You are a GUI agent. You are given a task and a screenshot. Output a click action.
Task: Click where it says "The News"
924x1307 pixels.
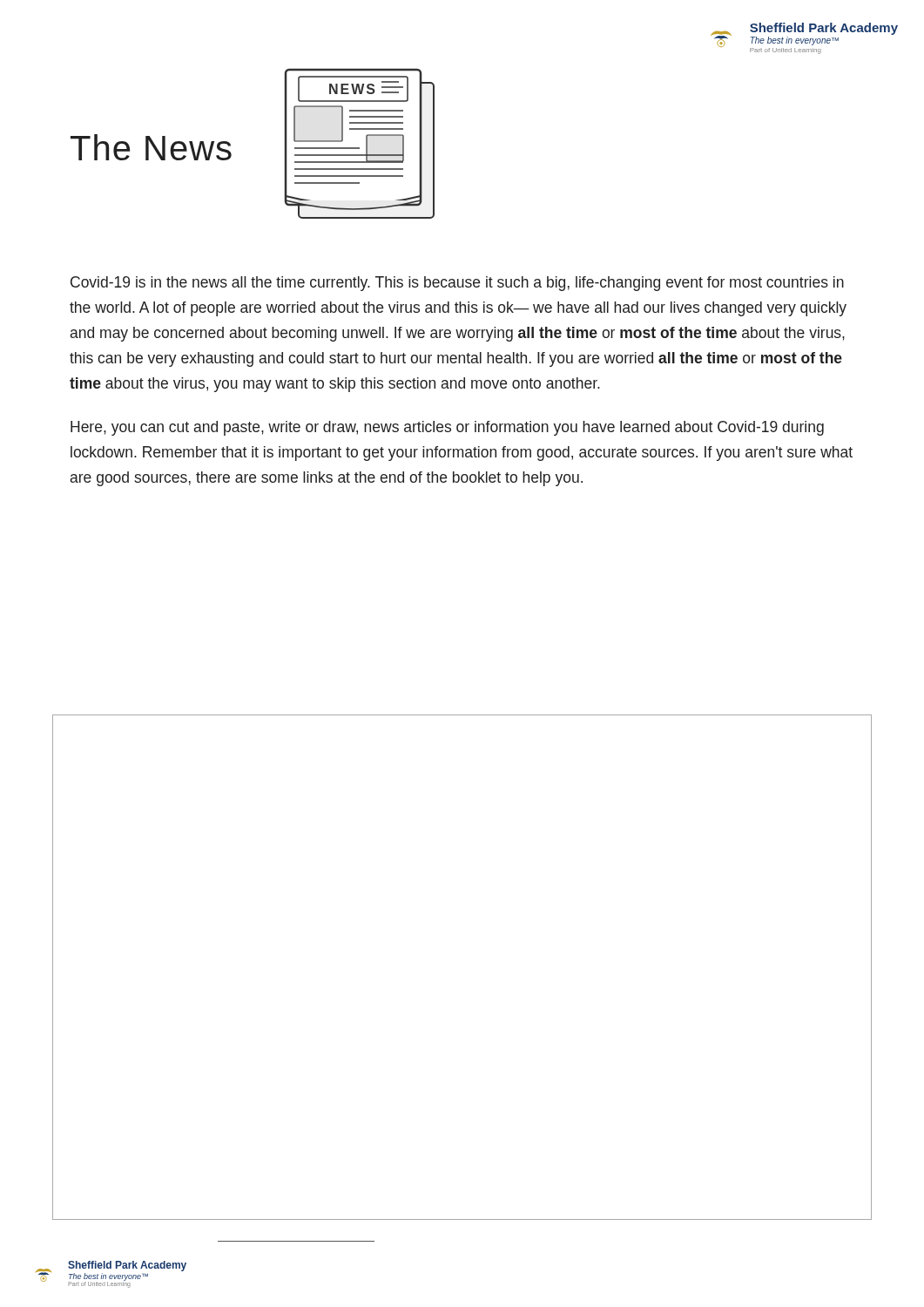pyautogui.click(x=152, y=148)
